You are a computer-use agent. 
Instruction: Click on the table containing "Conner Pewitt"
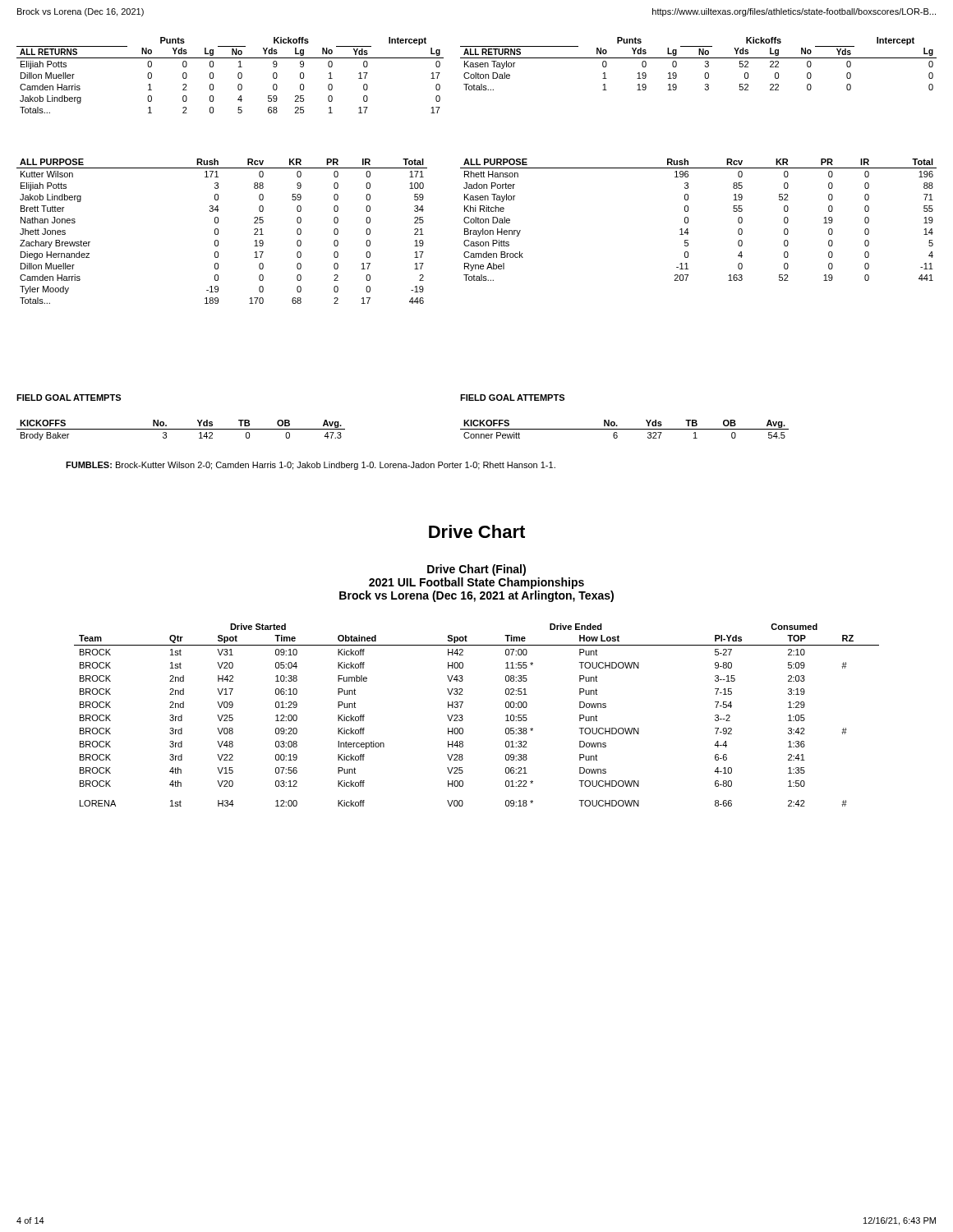click(624, 429)
